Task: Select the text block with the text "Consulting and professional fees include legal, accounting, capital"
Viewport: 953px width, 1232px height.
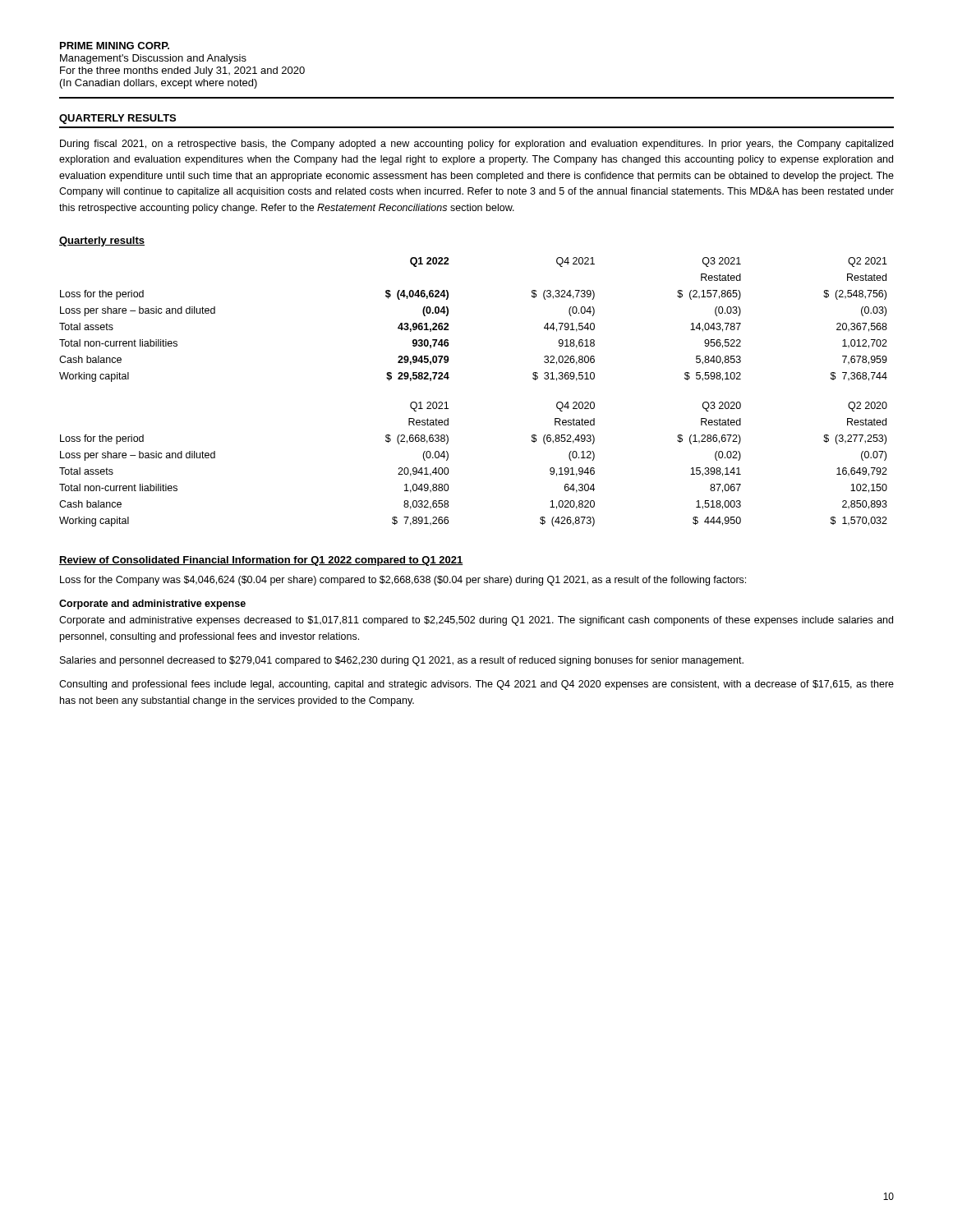Action: 476,692
